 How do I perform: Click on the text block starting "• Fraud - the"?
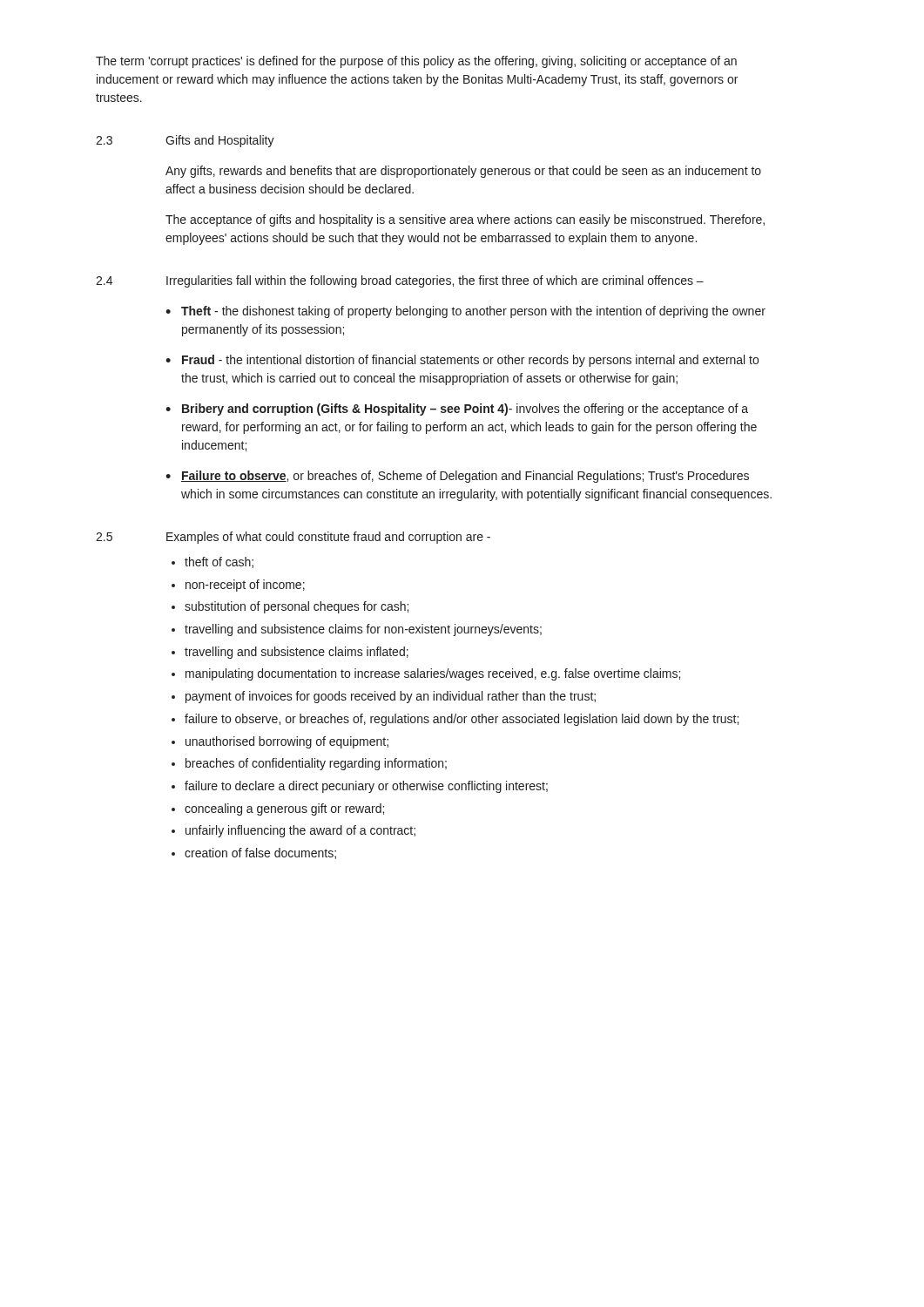point(470,369)
